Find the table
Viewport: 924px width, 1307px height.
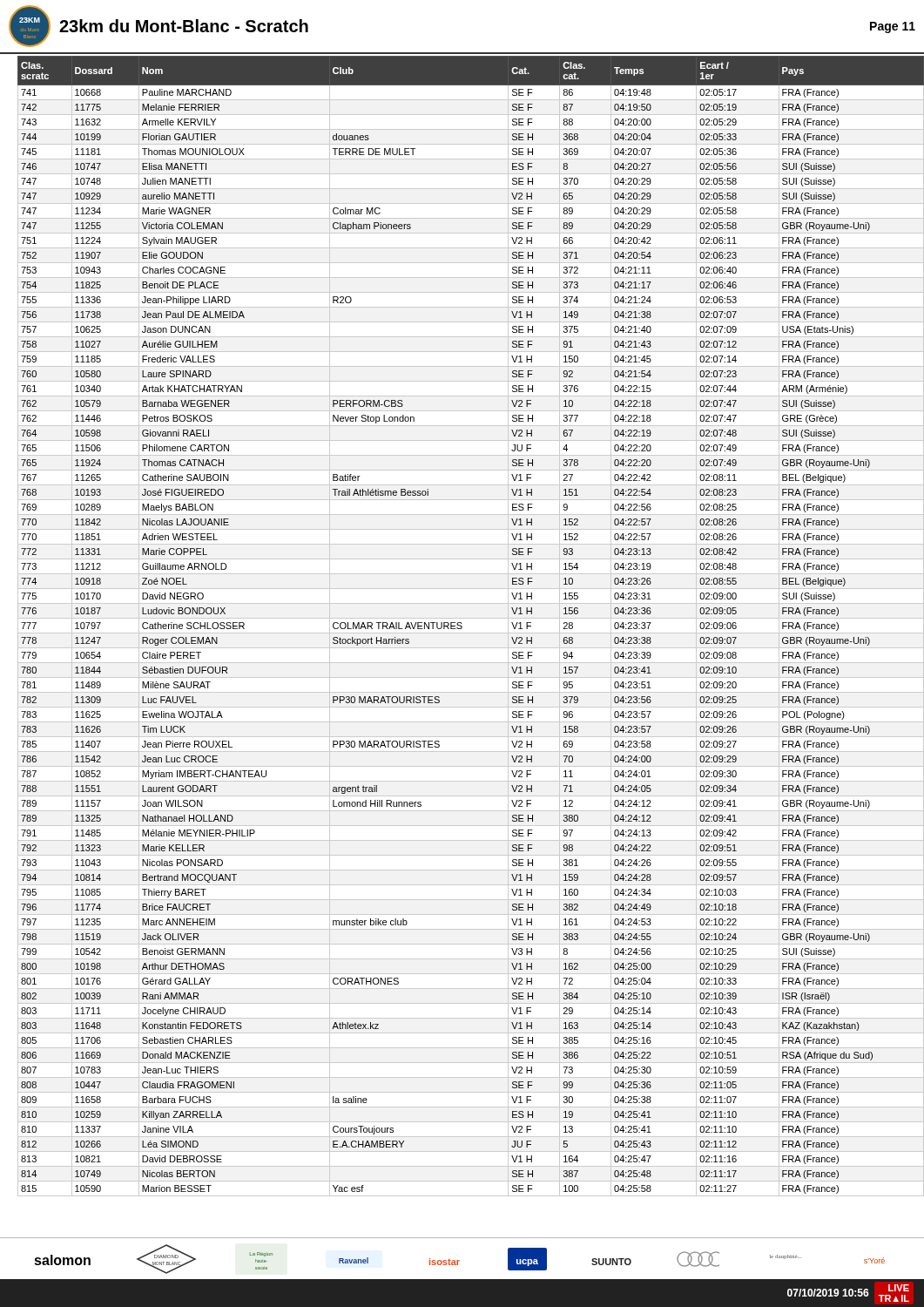[x=462, y=626]
